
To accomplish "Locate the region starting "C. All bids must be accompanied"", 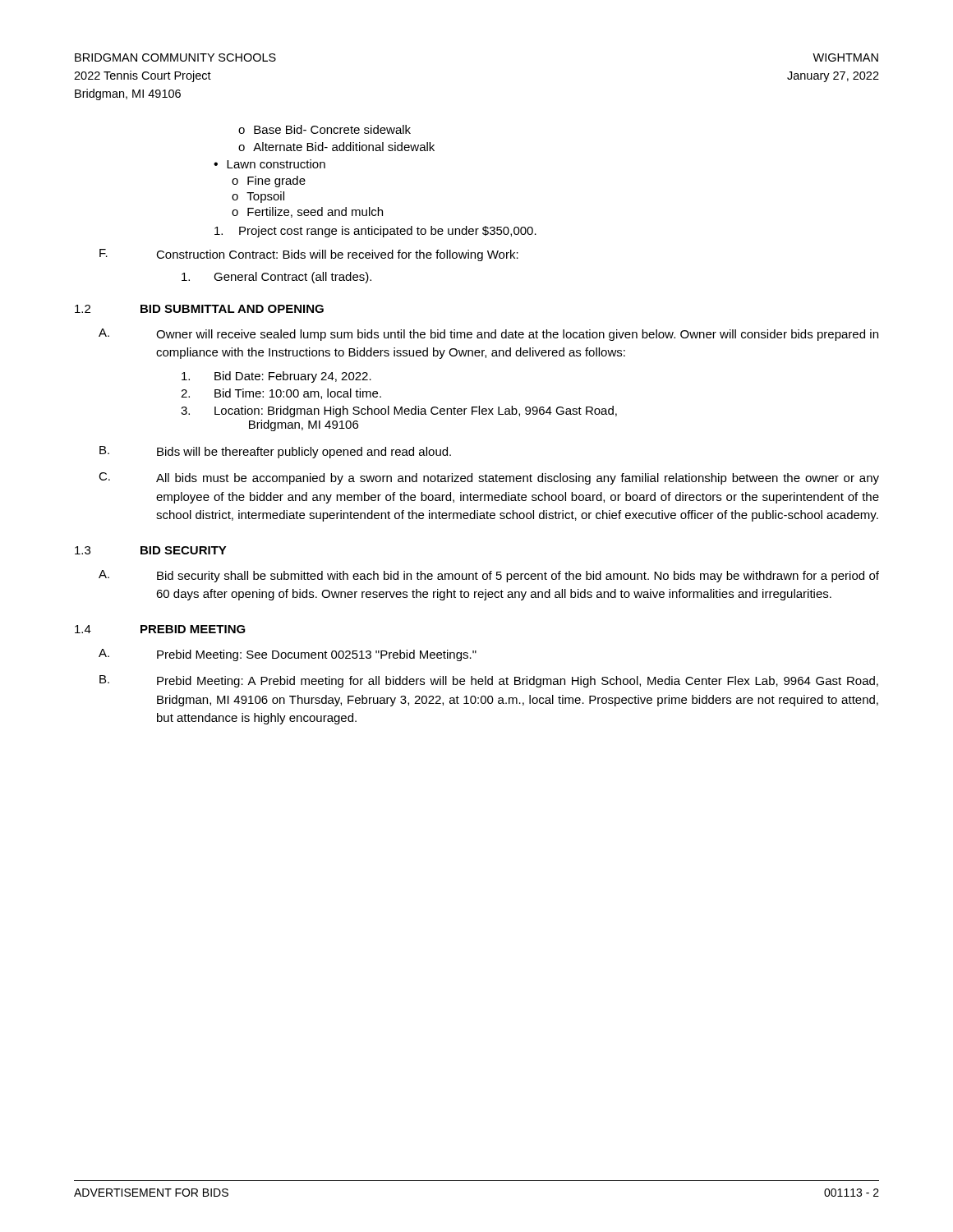I will pyautogui.click(x=476, y=497).
